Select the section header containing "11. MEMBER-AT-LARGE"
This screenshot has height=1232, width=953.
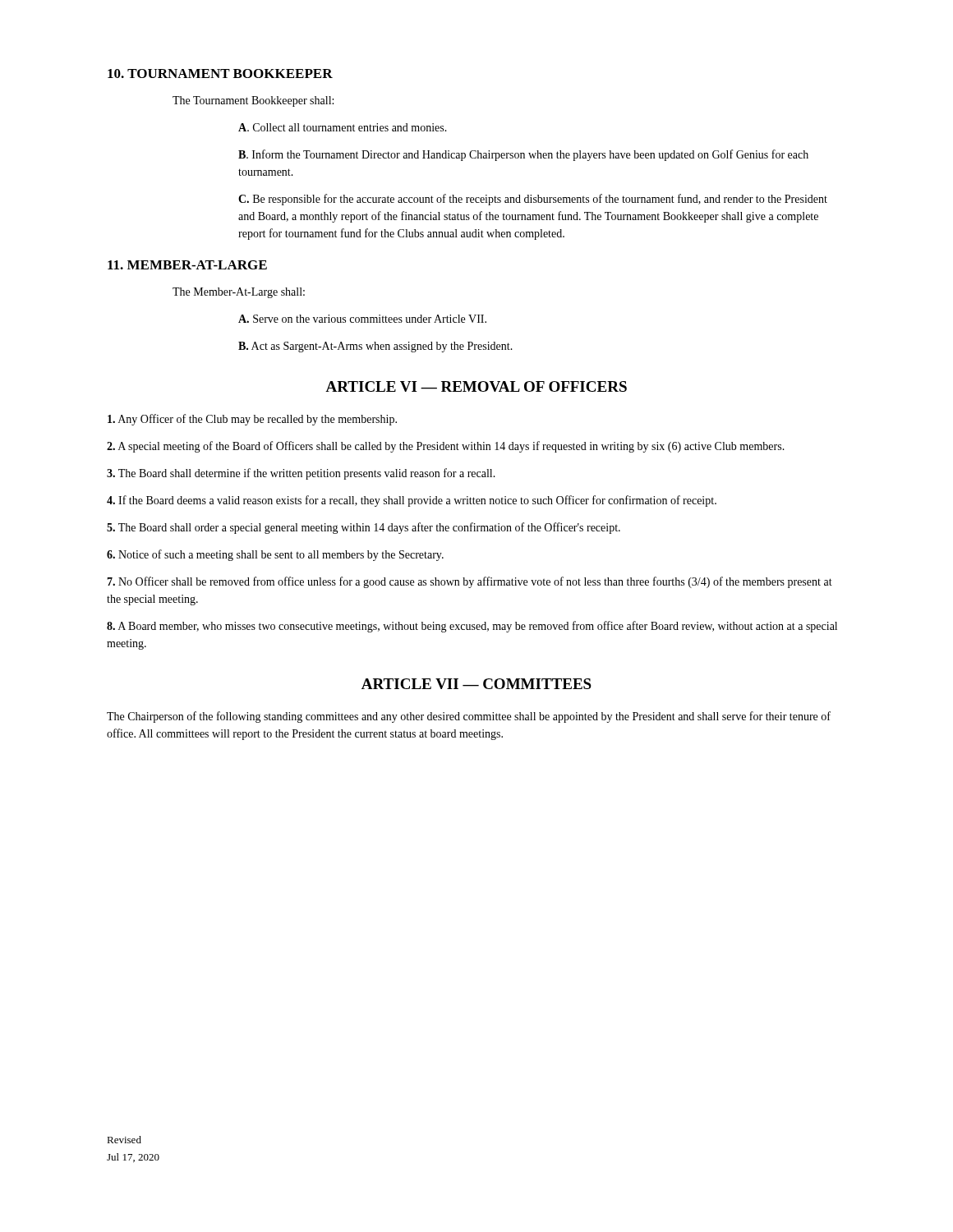(x=187, y=265)
